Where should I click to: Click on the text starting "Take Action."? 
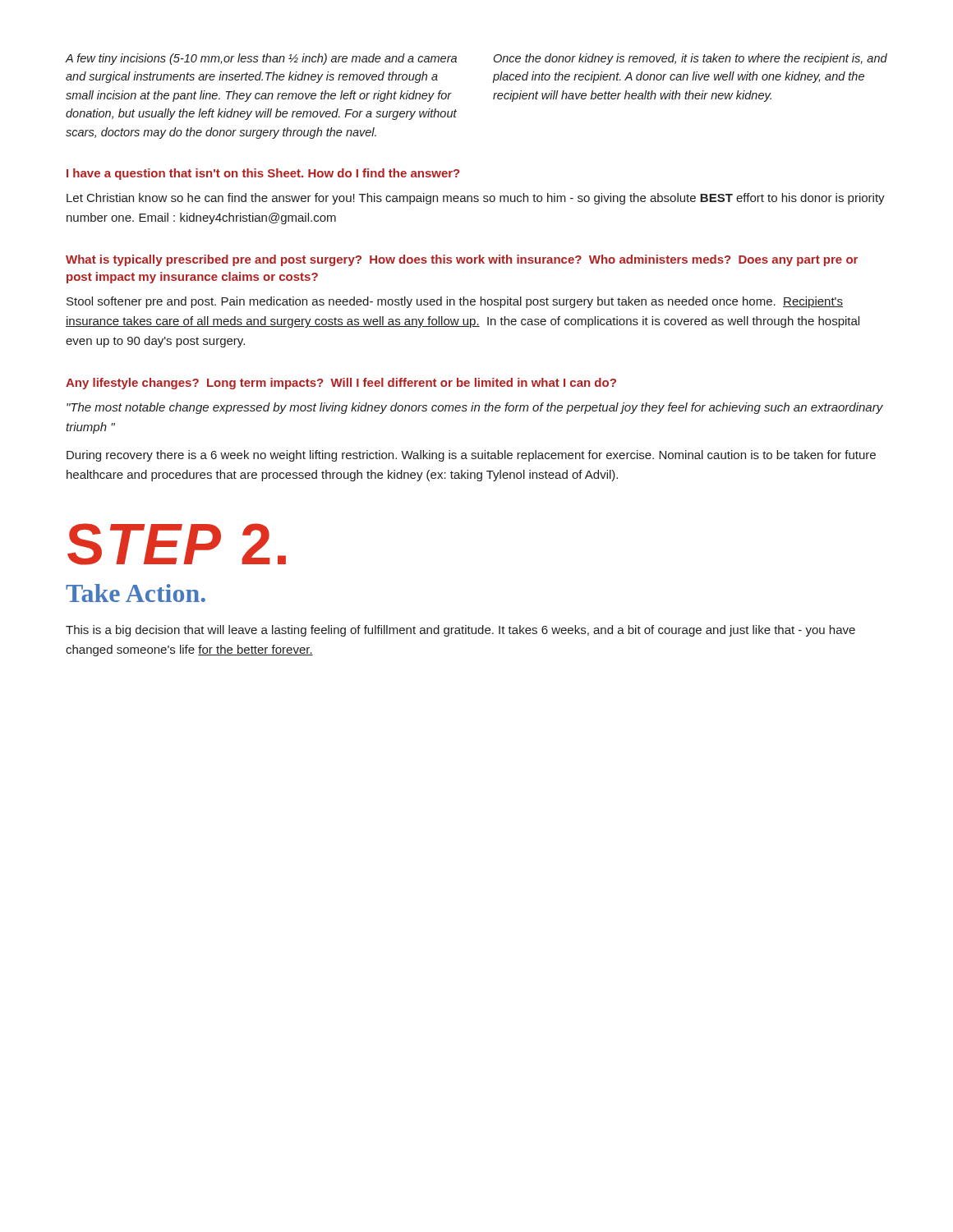coord(136,593)
